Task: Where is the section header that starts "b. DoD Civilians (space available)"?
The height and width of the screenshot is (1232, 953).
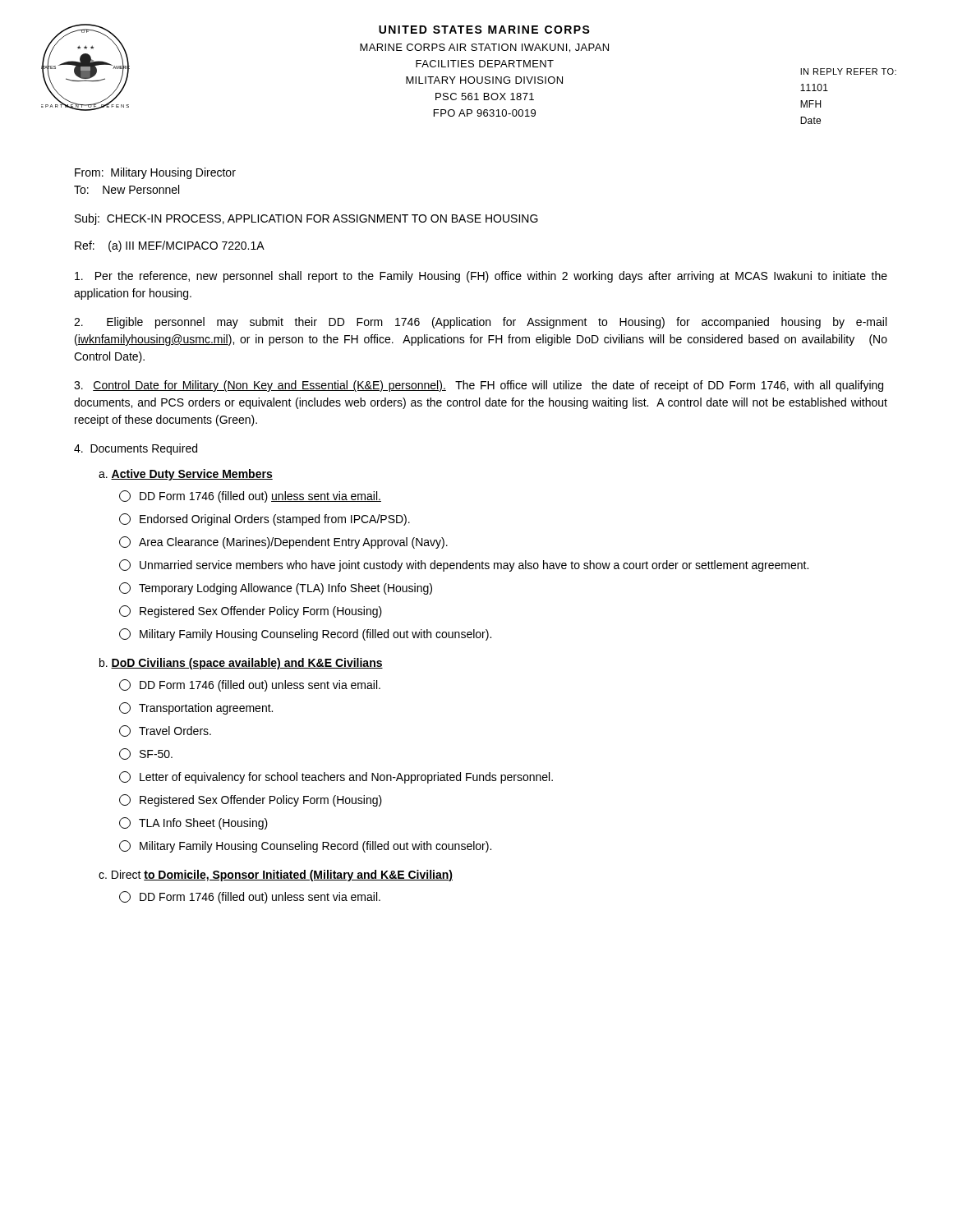Action: click(240, 663)
